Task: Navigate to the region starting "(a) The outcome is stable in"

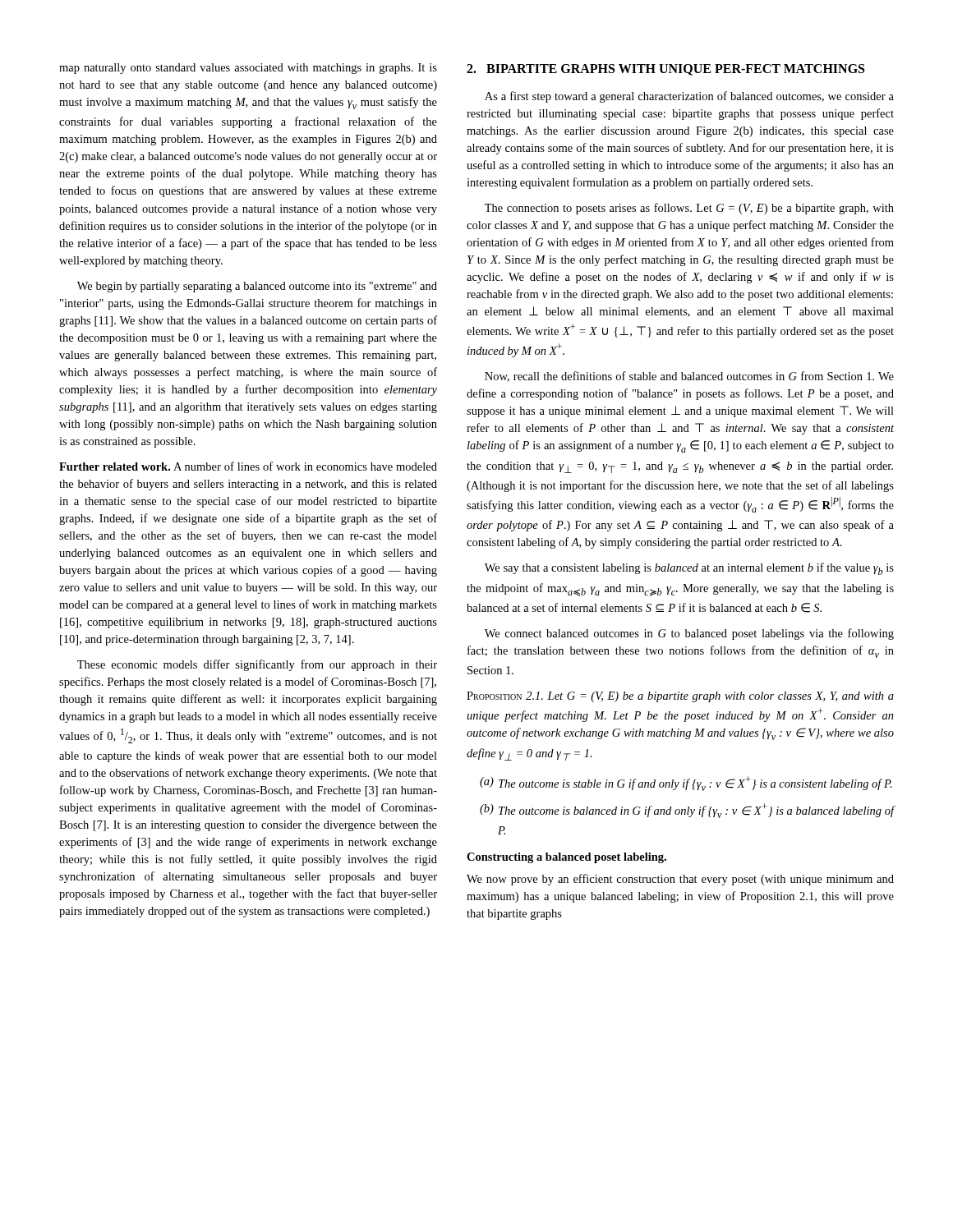Action: click(680, 784)
